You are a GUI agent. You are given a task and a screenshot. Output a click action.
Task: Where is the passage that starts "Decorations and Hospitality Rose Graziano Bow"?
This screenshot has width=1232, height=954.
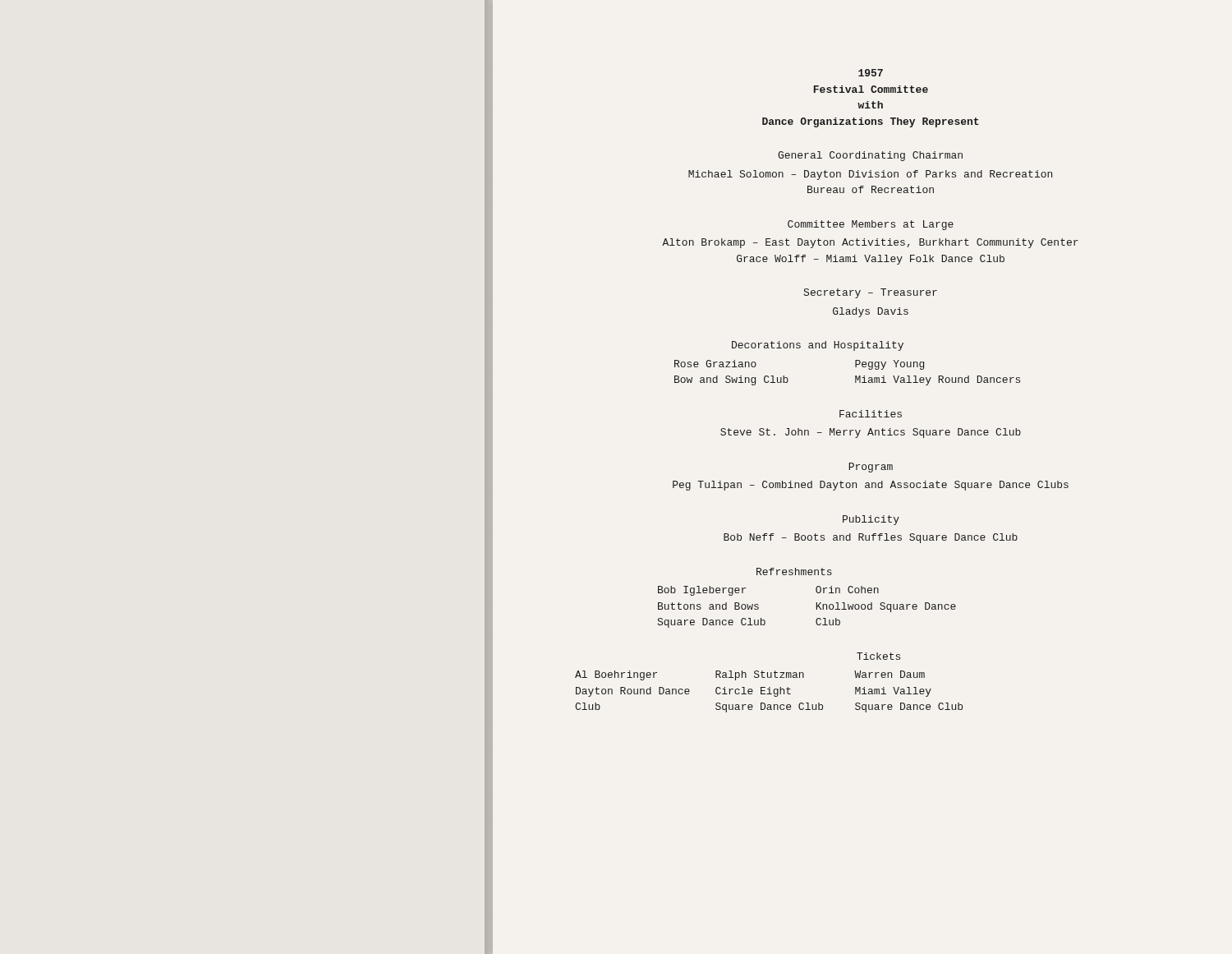[x=928, y=363]
